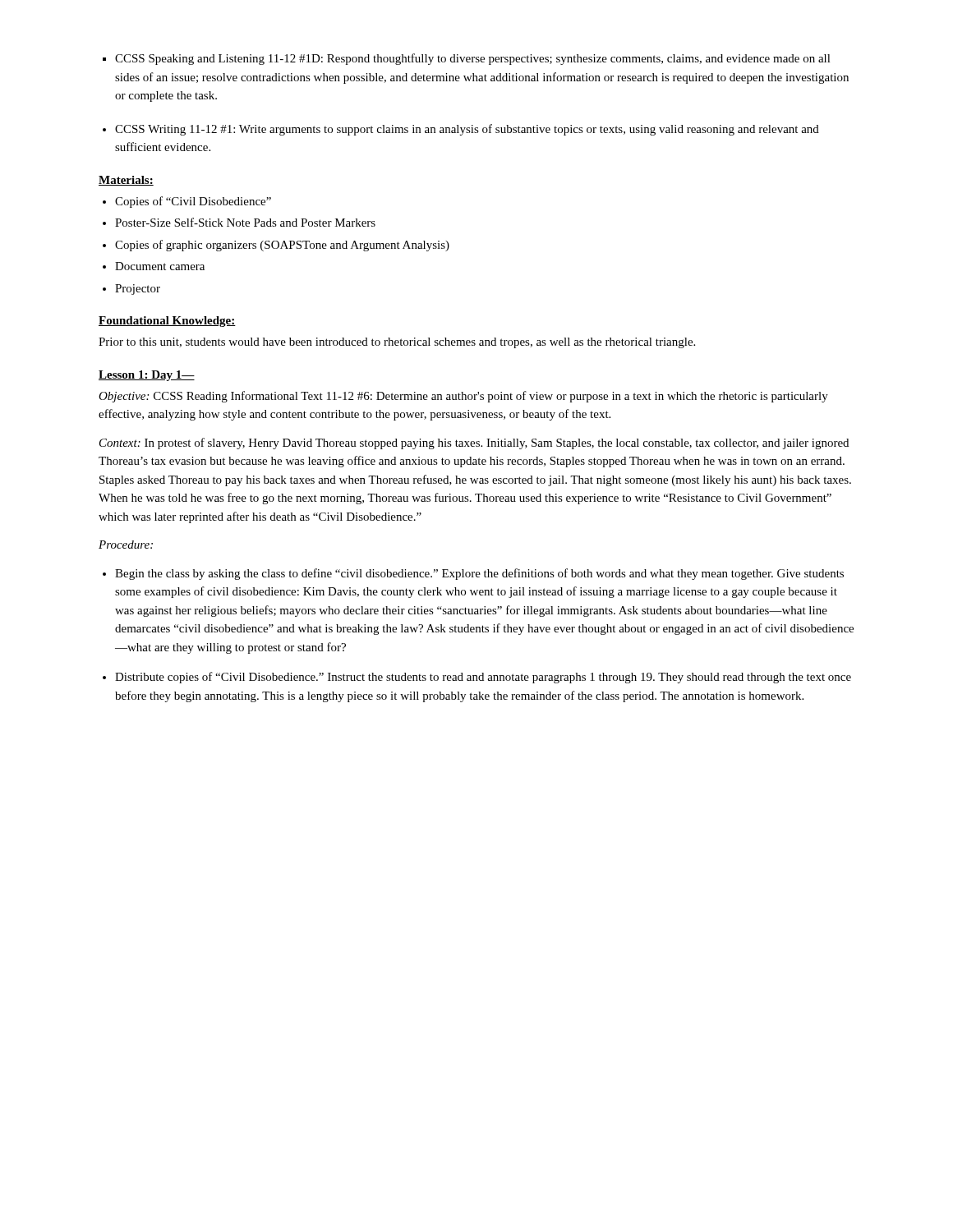Navigate to the region starting "Copies of graphic organizers (SOAPSTone"

click(282, 246)
